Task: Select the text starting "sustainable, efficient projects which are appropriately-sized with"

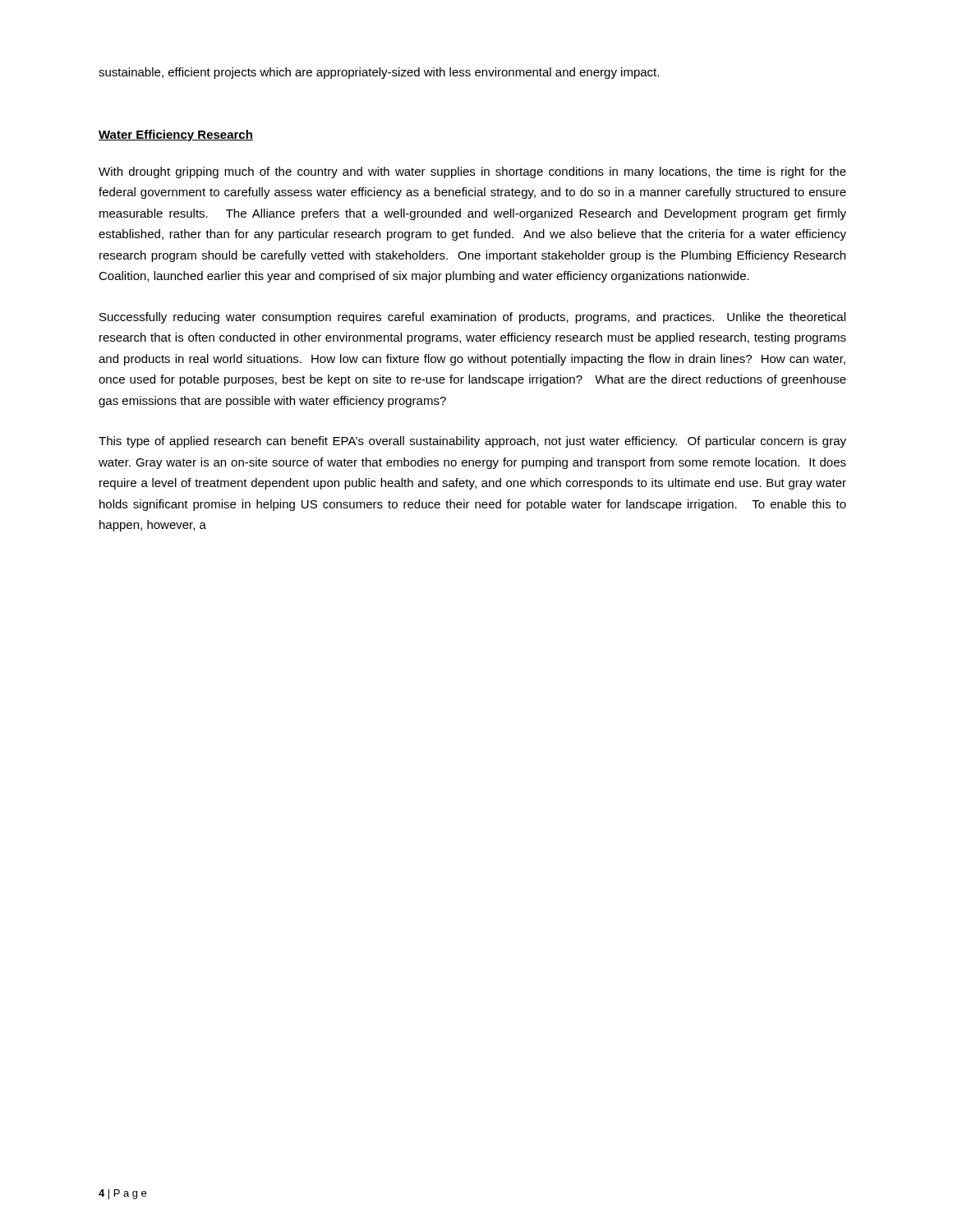Action: point(379,72)
